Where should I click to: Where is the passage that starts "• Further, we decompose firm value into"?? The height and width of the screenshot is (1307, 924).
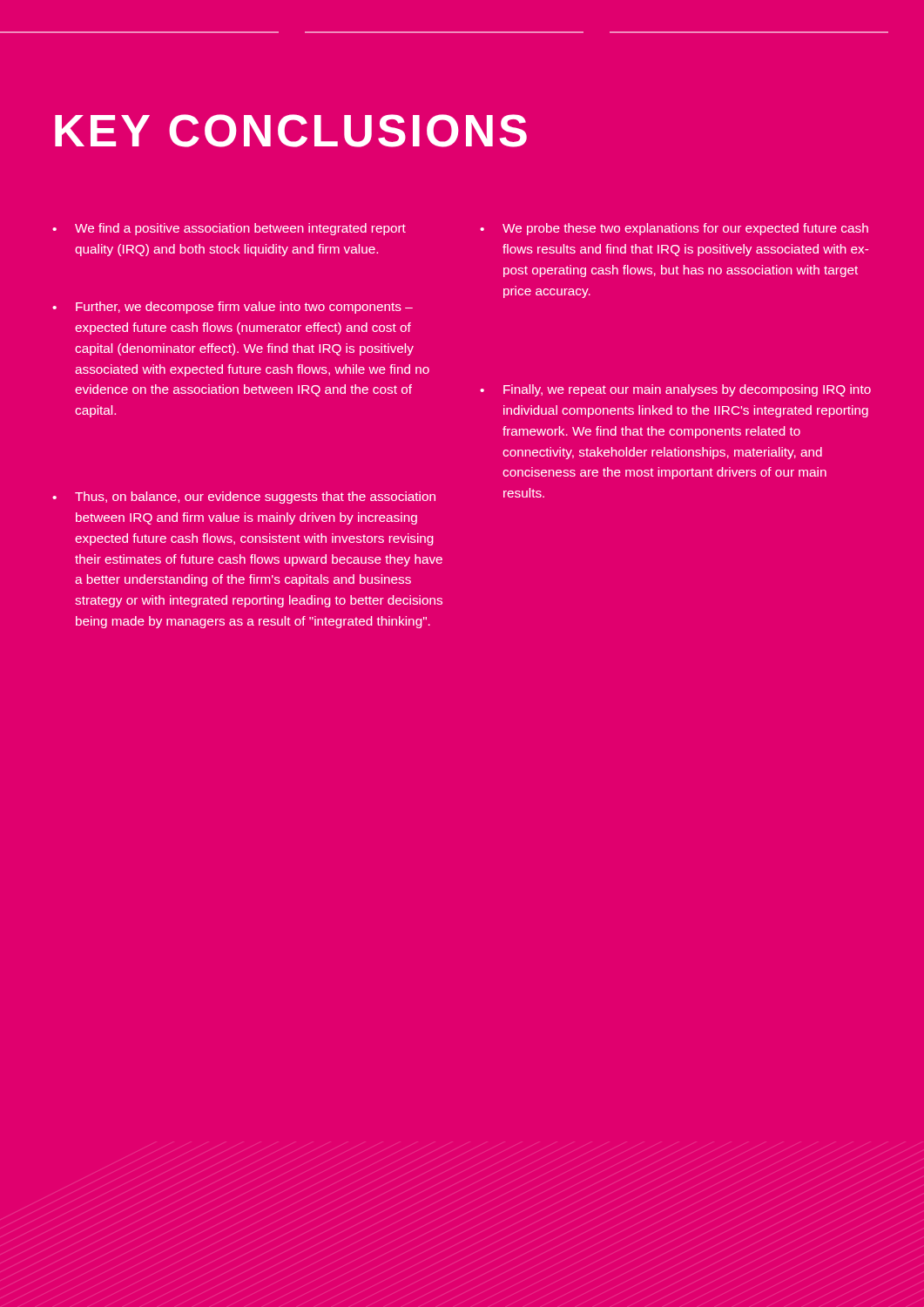[x=248, y=359]
